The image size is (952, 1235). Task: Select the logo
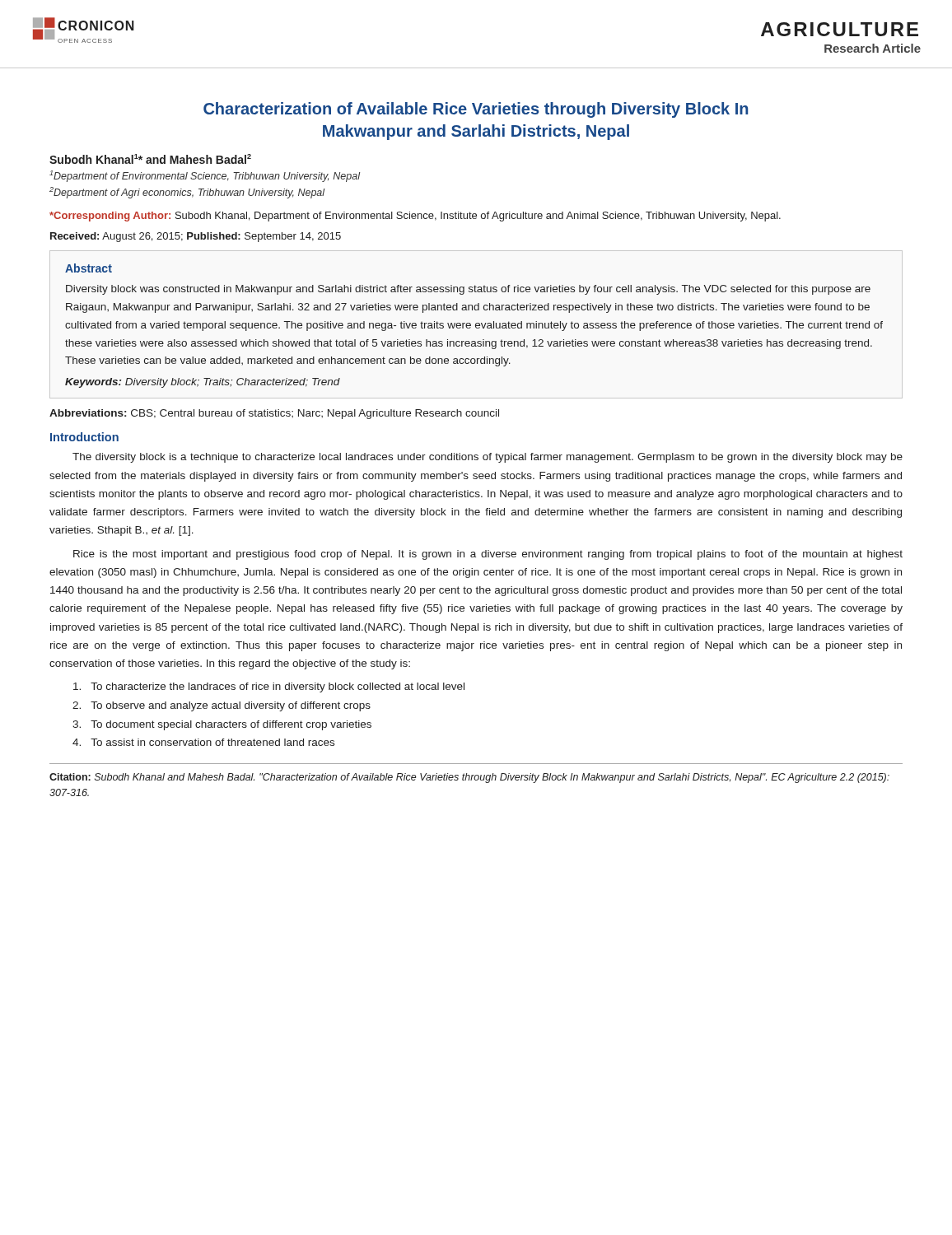coord(97,36)
